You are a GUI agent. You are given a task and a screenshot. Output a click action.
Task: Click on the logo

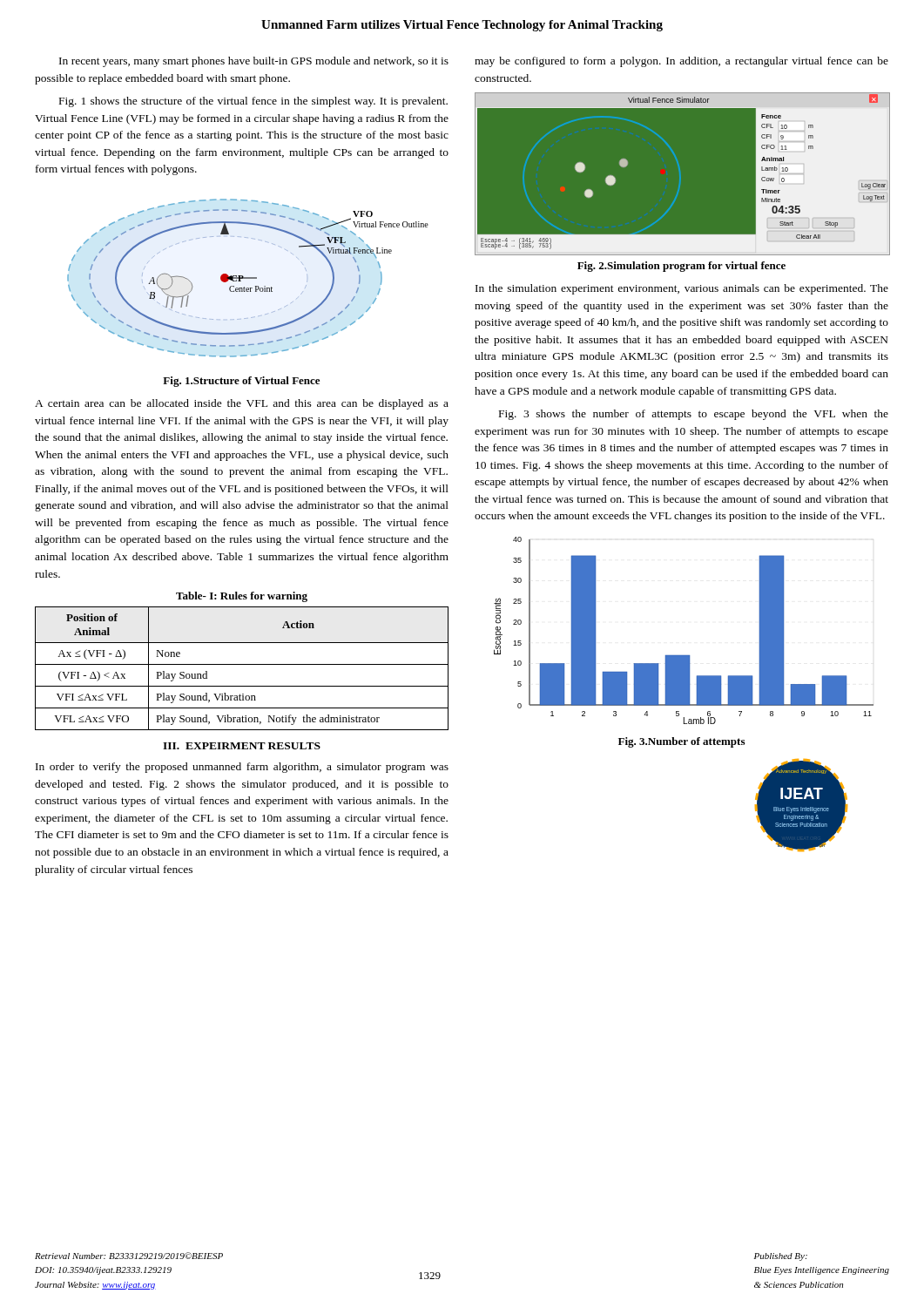tap(681, 807)
